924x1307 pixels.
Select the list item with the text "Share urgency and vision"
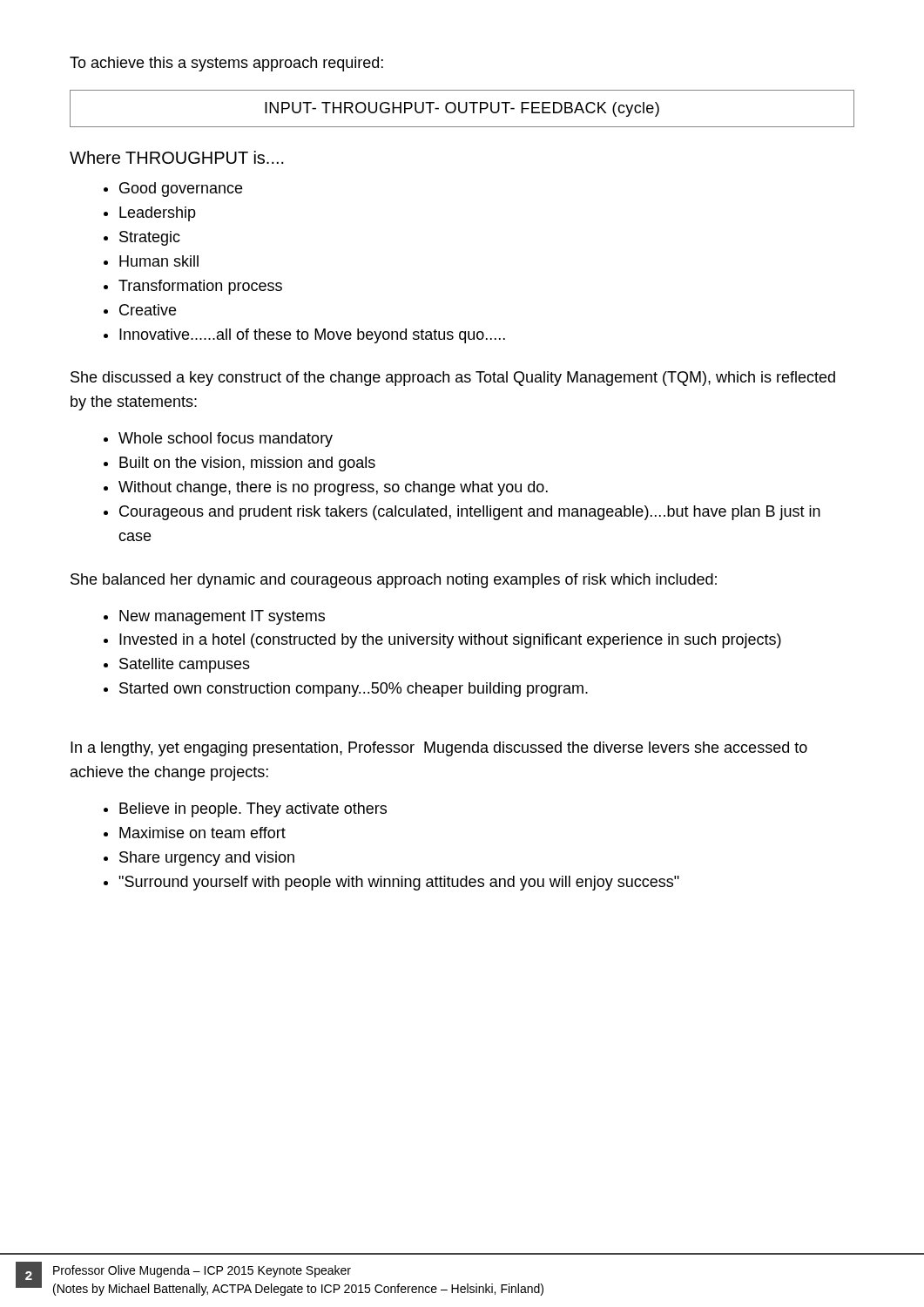tap(207, 857)
